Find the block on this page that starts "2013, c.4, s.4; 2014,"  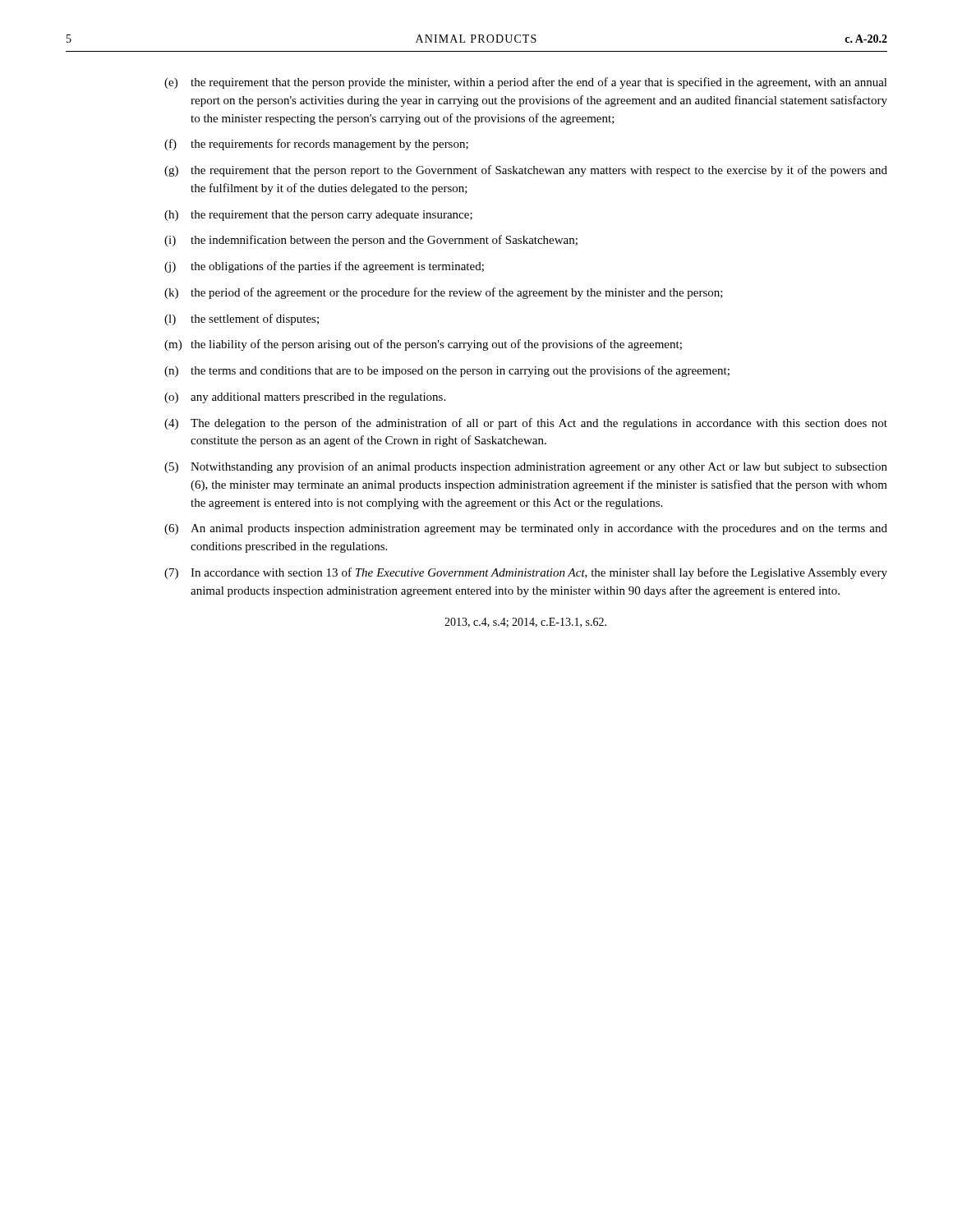click(526, 622)
